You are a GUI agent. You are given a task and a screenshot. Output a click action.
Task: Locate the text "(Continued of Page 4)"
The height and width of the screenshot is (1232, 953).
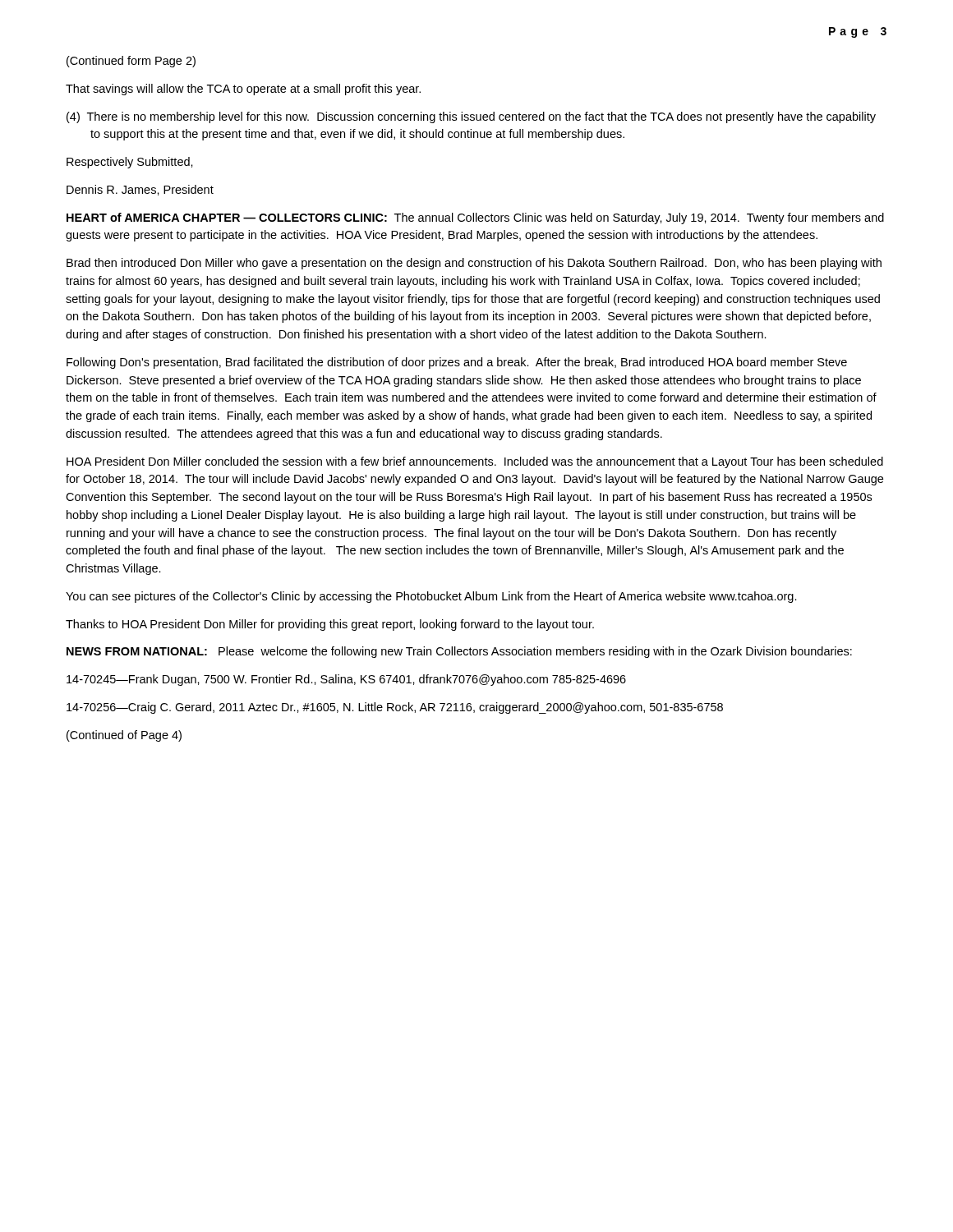click(x=124, y=735)
